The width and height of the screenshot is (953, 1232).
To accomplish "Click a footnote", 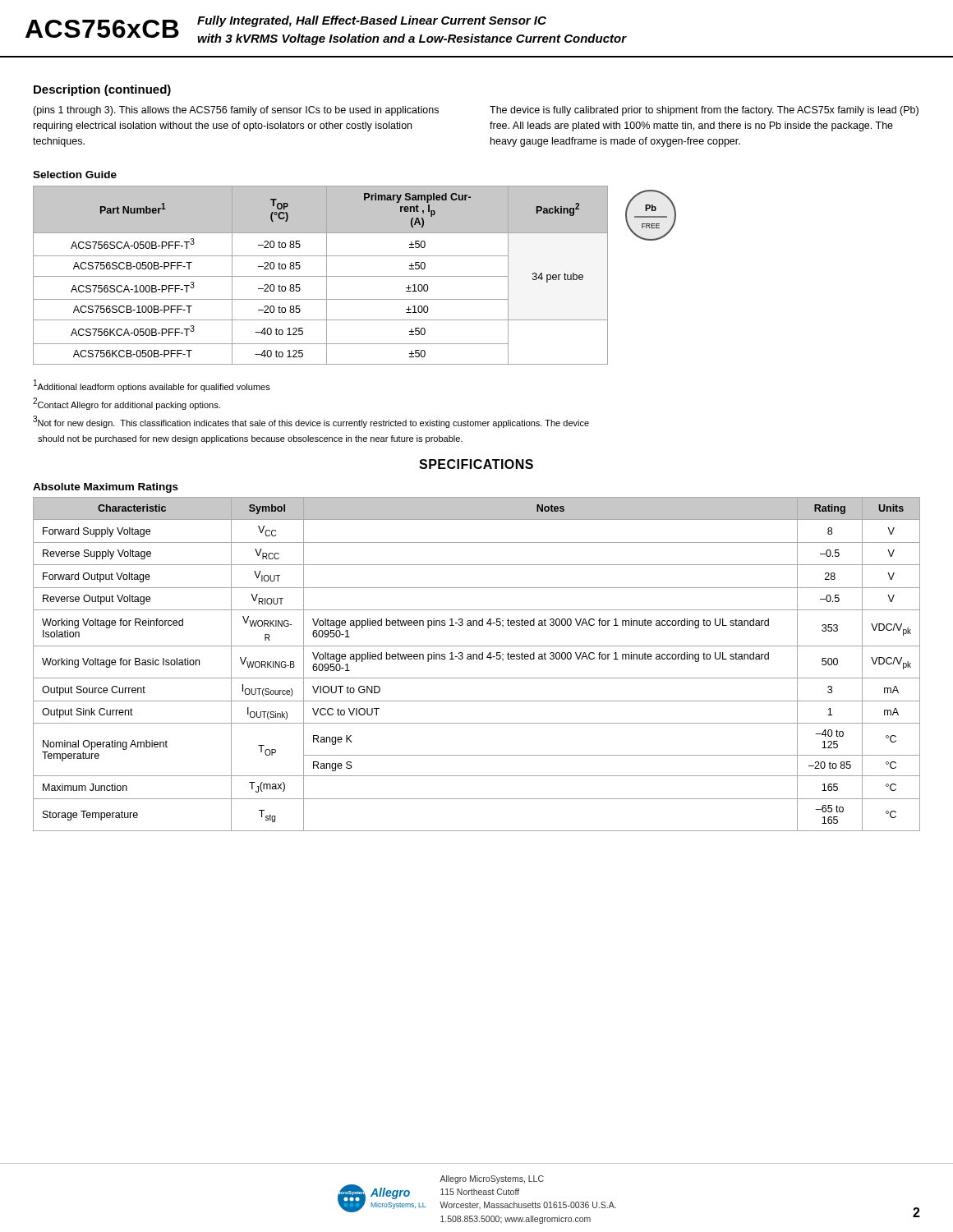I will pos(311,411).
